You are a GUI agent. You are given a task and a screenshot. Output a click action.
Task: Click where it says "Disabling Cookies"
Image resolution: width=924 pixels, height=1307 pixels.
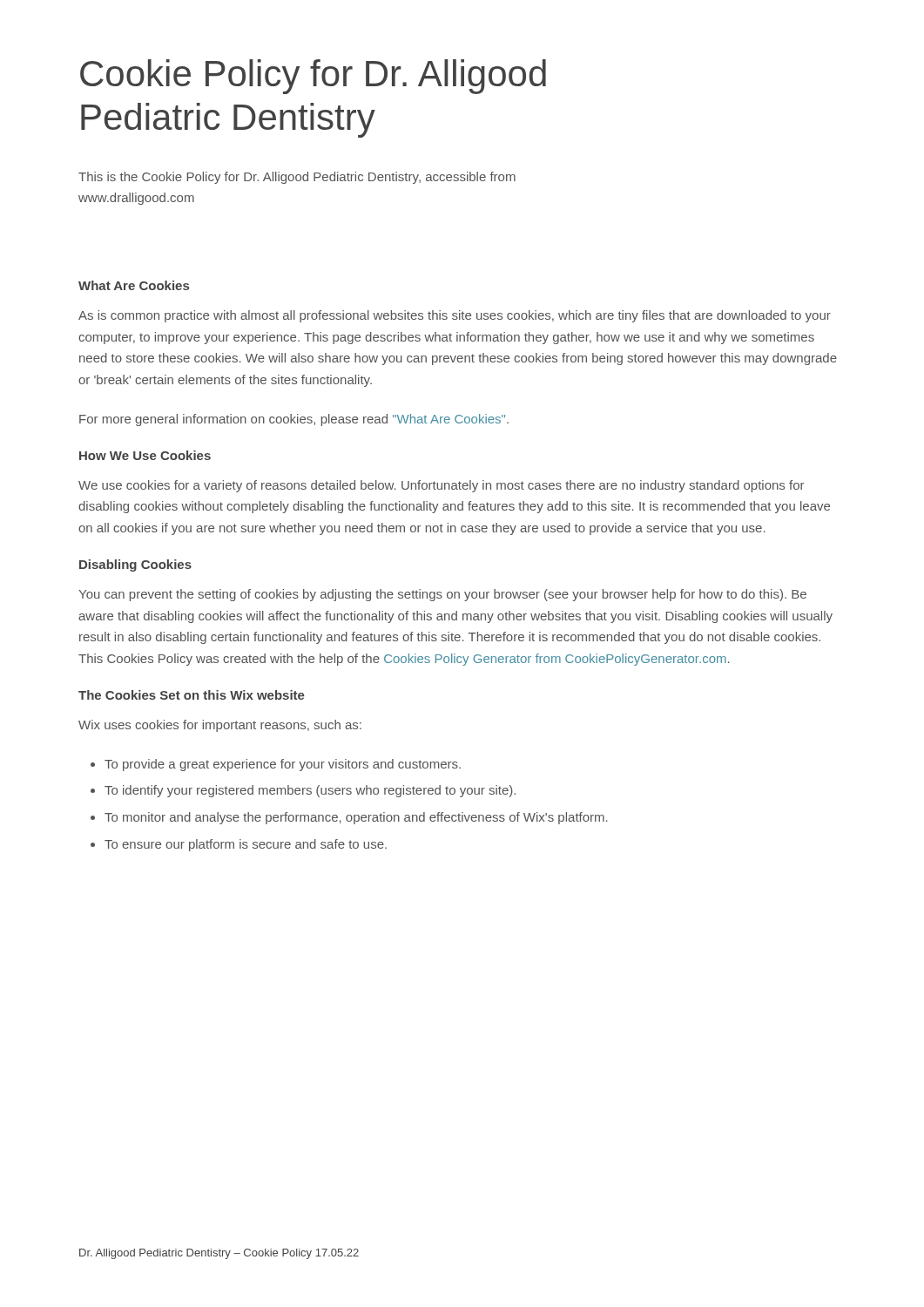click(135, 565)
